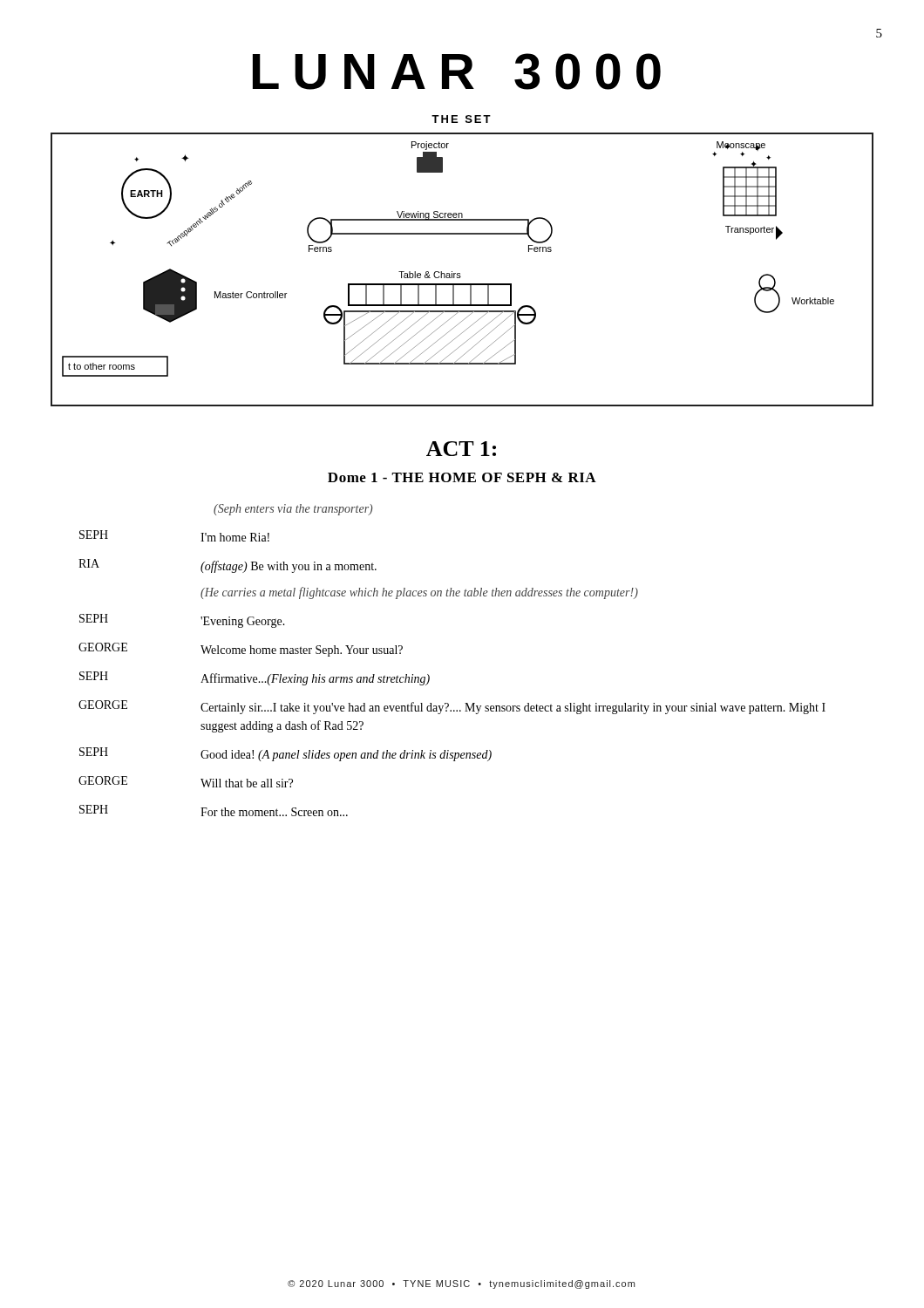
Task: Find the schematic
Action: 462,269
